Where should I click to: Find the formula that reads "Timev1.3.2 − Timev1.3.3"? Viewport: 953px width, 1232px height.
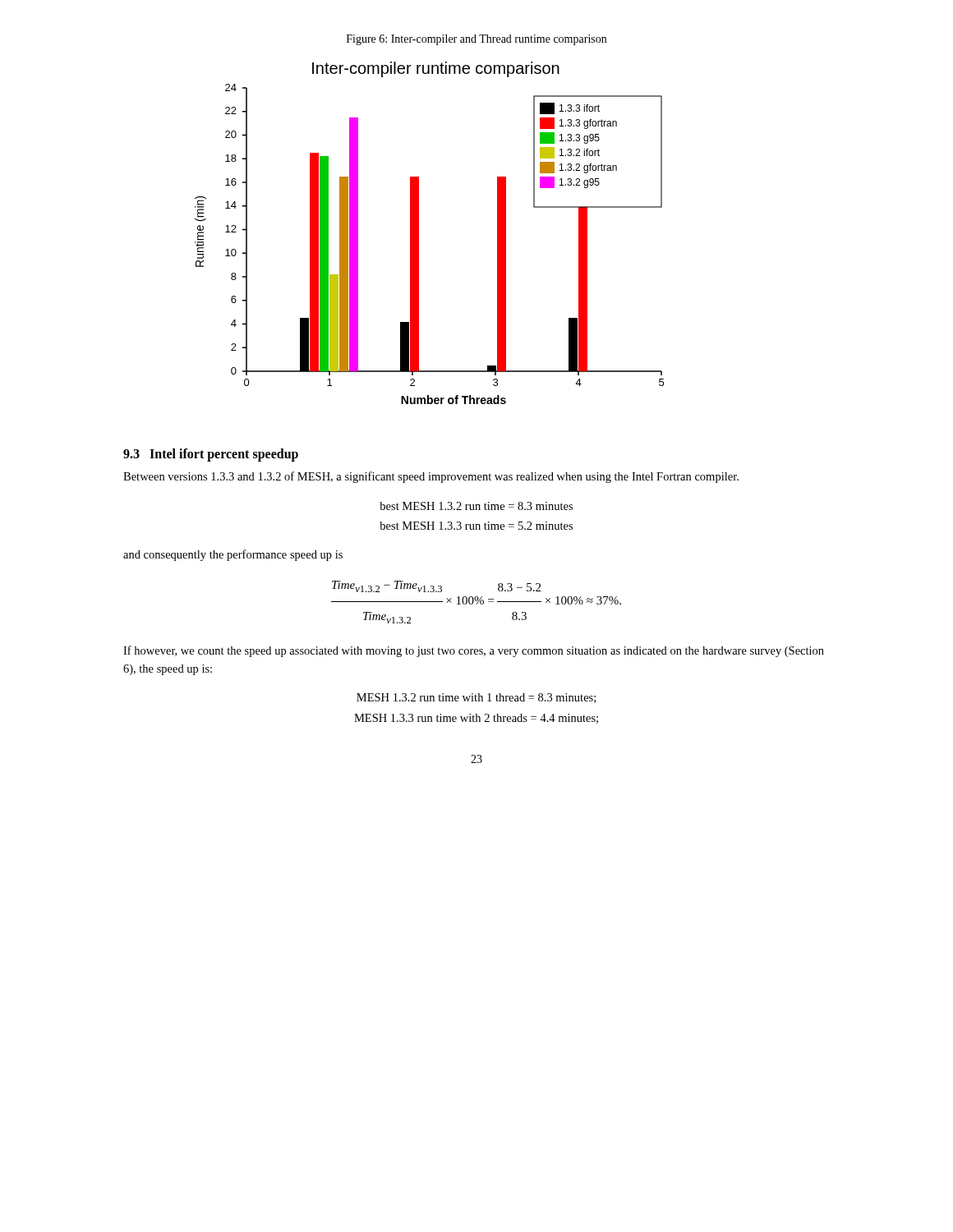pos(476,601)
